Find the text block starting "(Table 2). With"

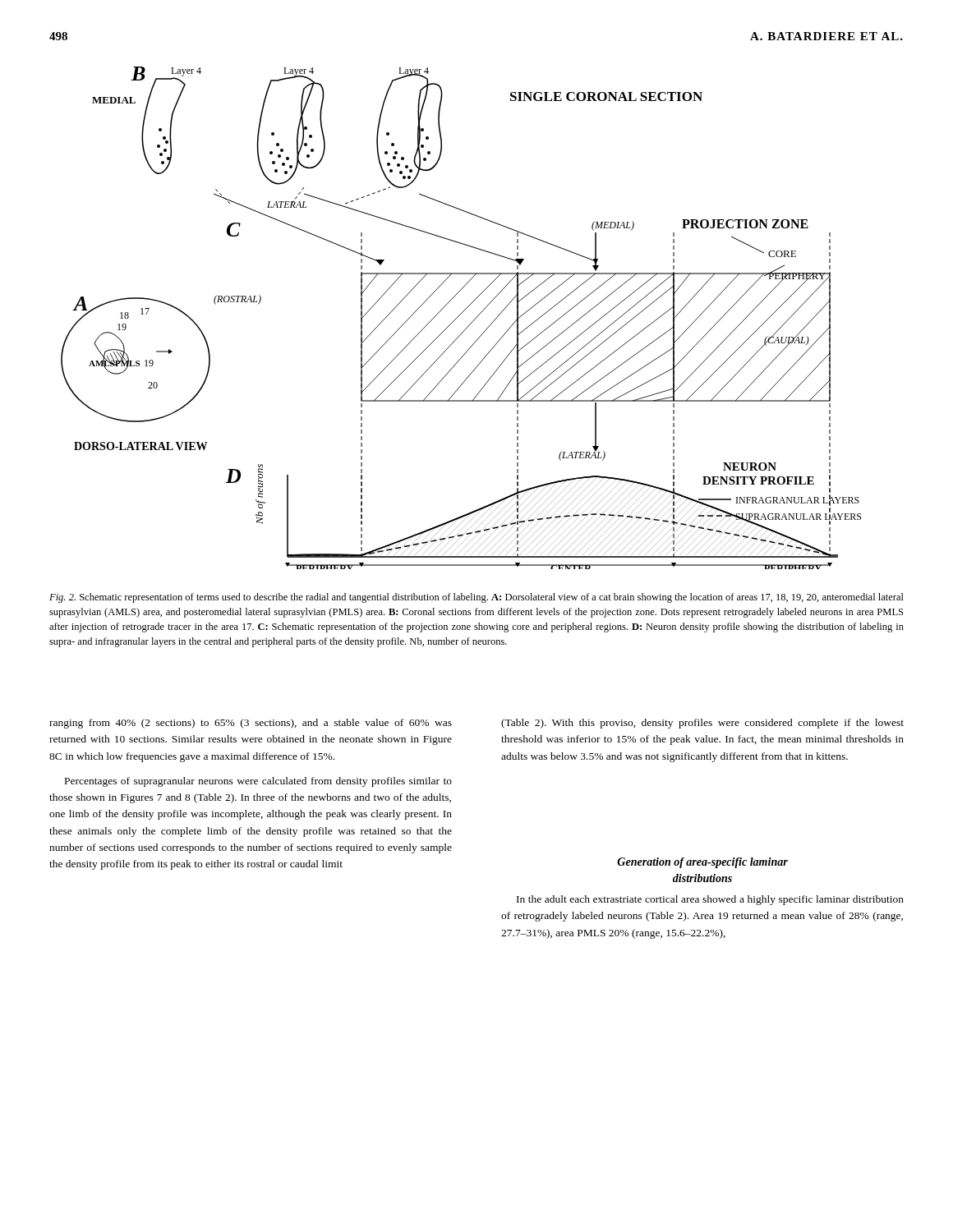tap(702, 740)
